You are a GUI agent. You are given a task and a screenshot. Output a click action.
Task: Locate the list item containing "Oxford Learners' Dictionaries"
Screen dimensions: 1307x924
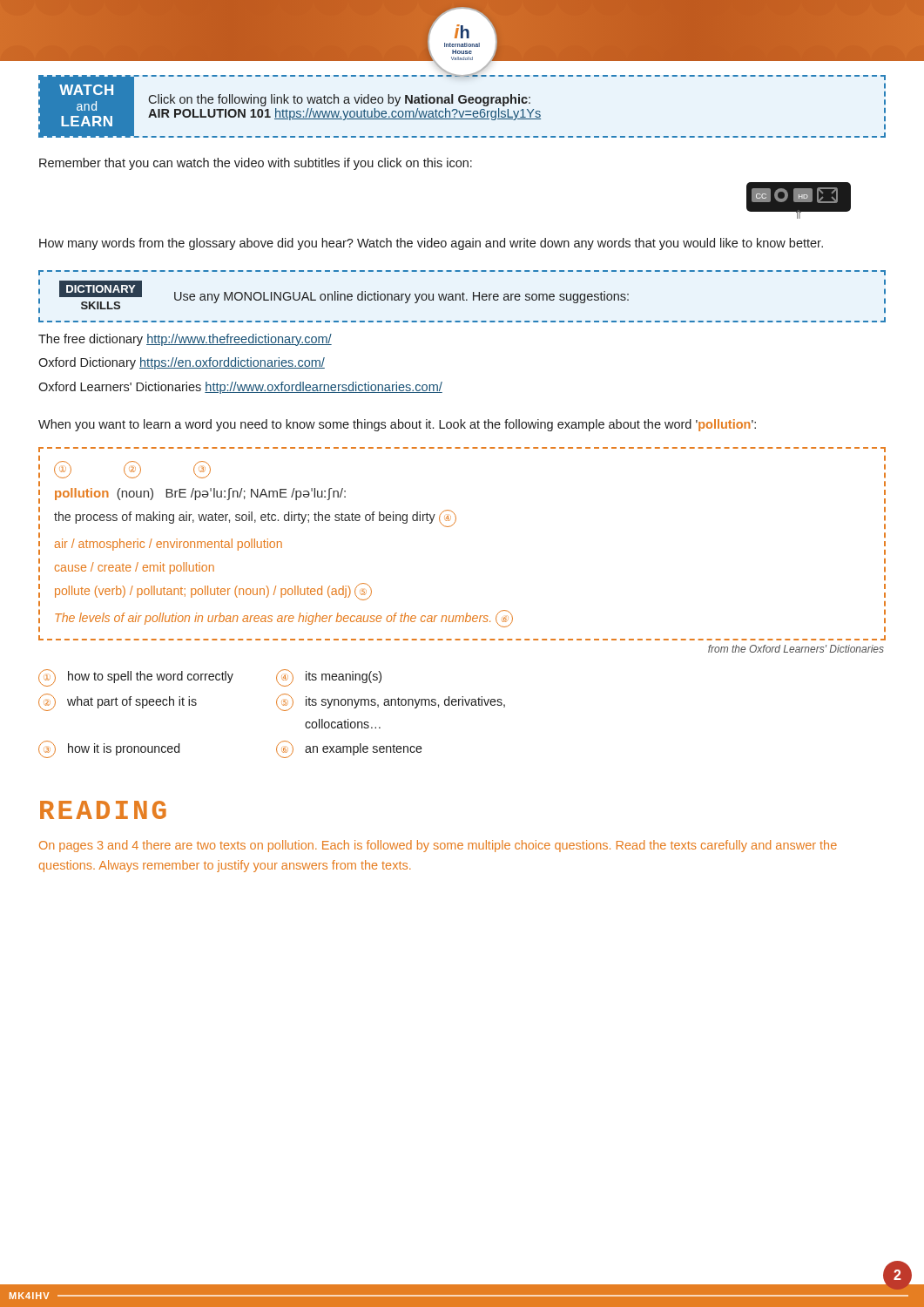[x=240, y=387]
